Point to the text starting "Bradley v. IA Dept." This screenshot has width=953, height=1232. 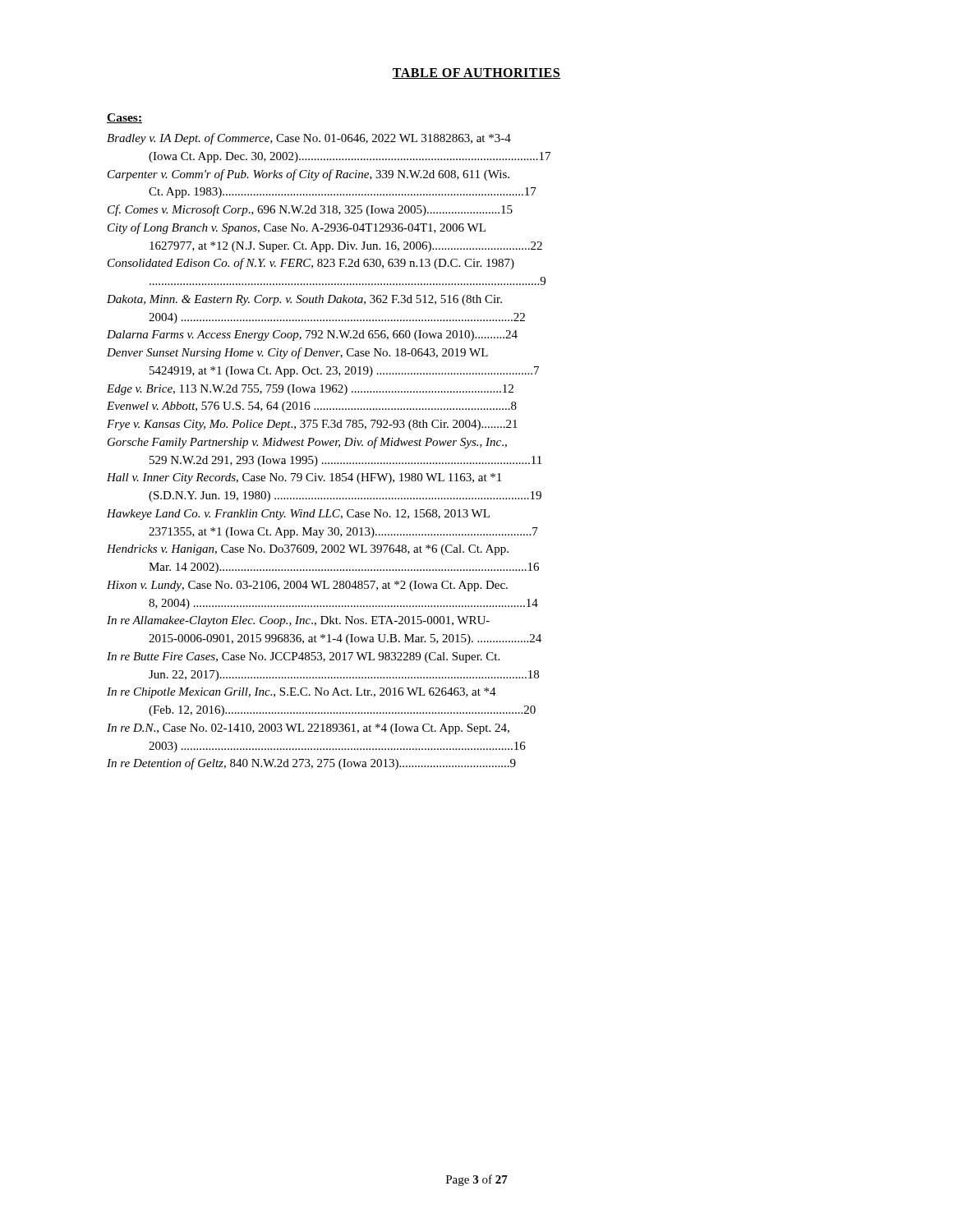[329, 147]
